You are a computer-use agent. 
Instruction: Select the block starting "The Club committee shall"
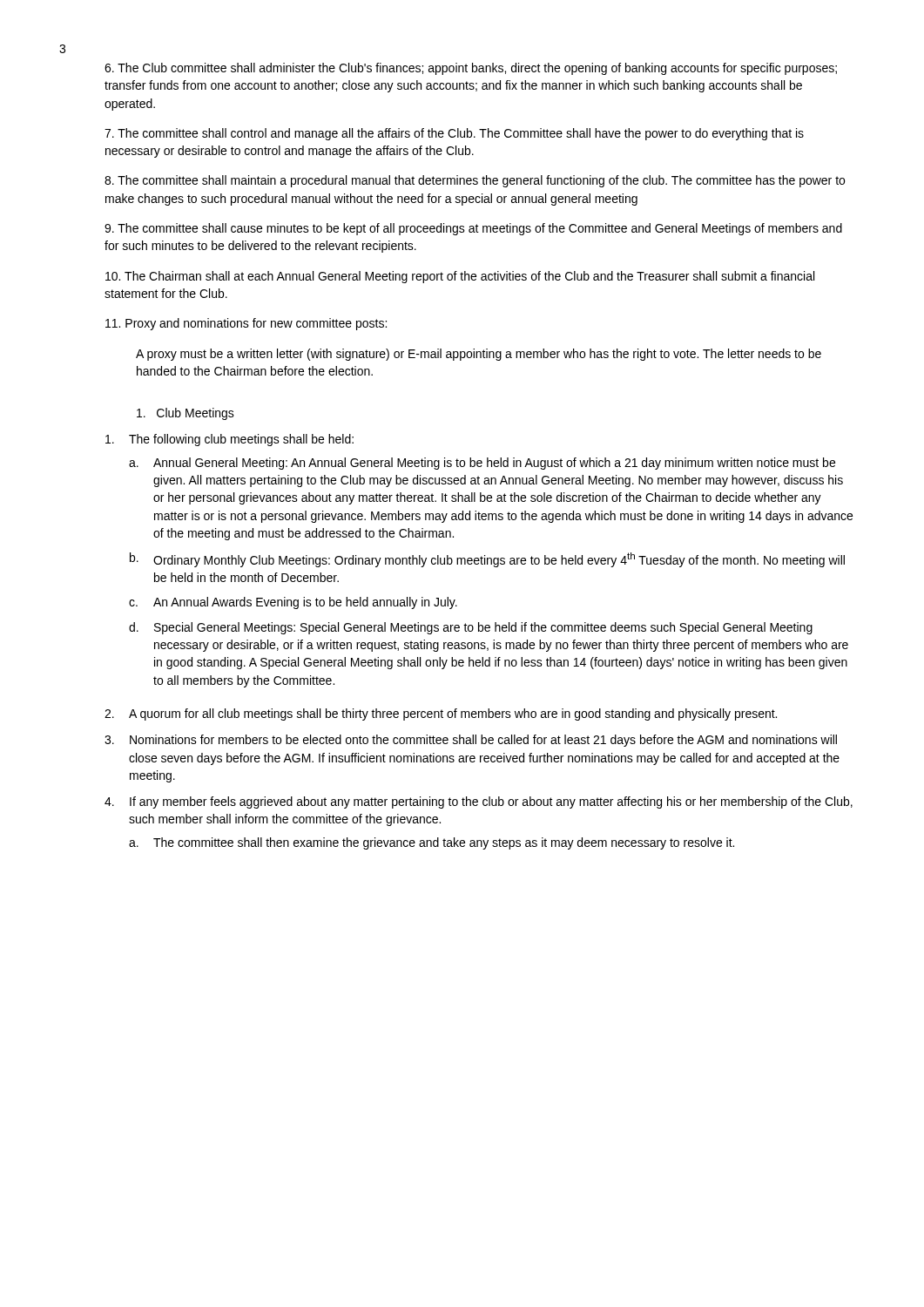coord(471,86)
